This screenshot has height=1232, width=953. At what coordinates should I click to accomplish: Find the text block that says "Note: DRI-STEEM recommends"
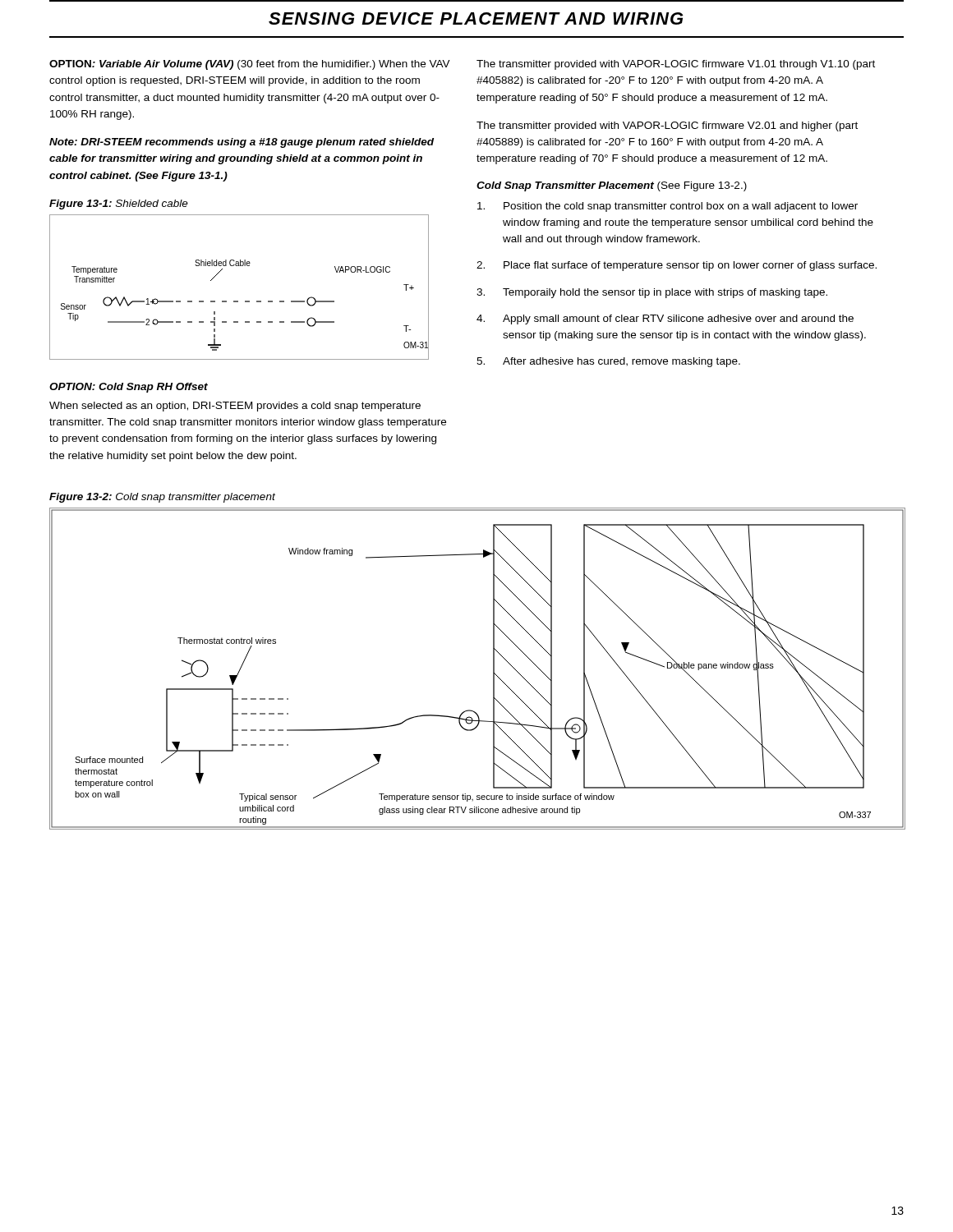[x=242, y=158]
